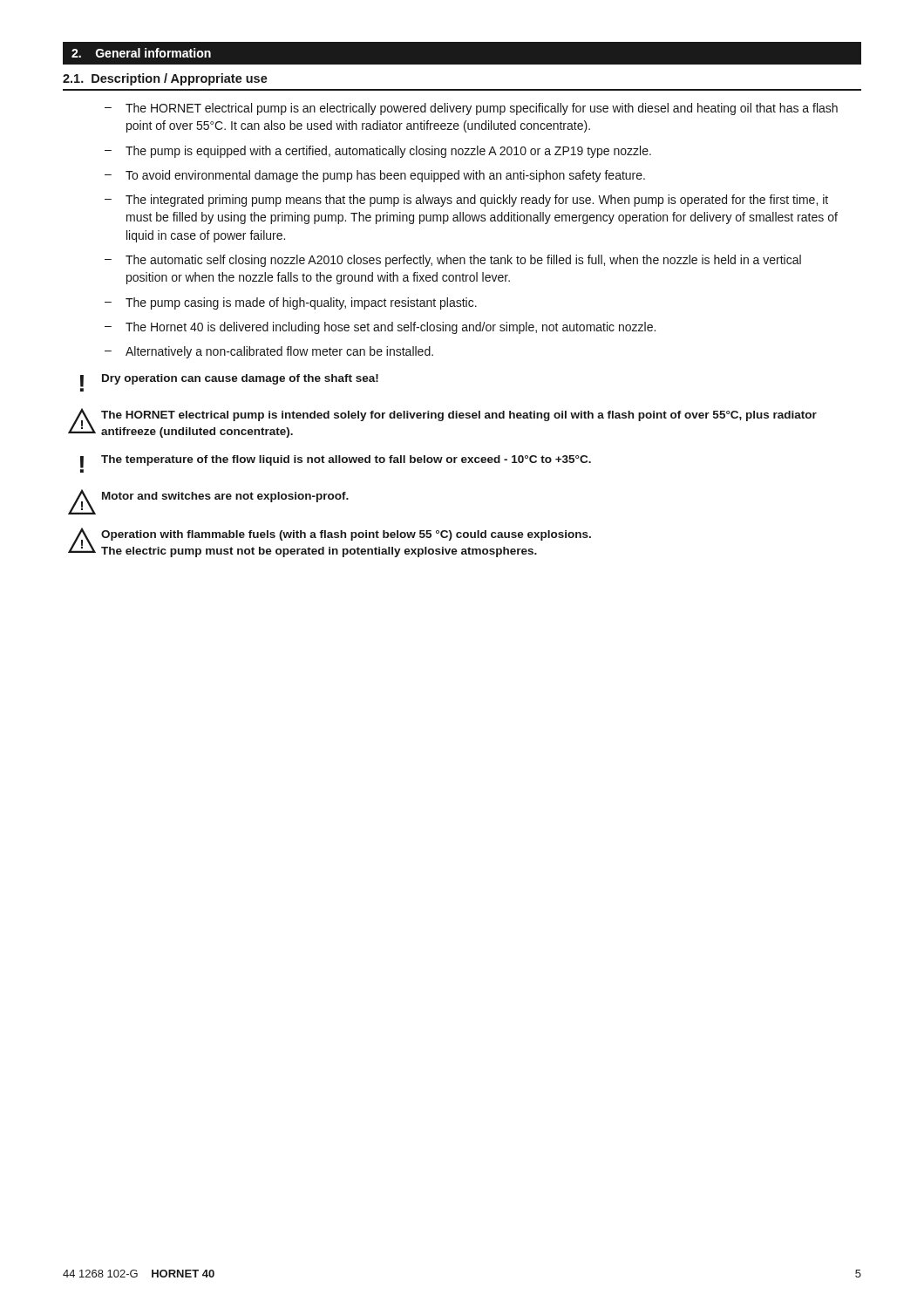
Task: Select the text block starting "– The automatic self closing nozzle"
Action: 474,269
